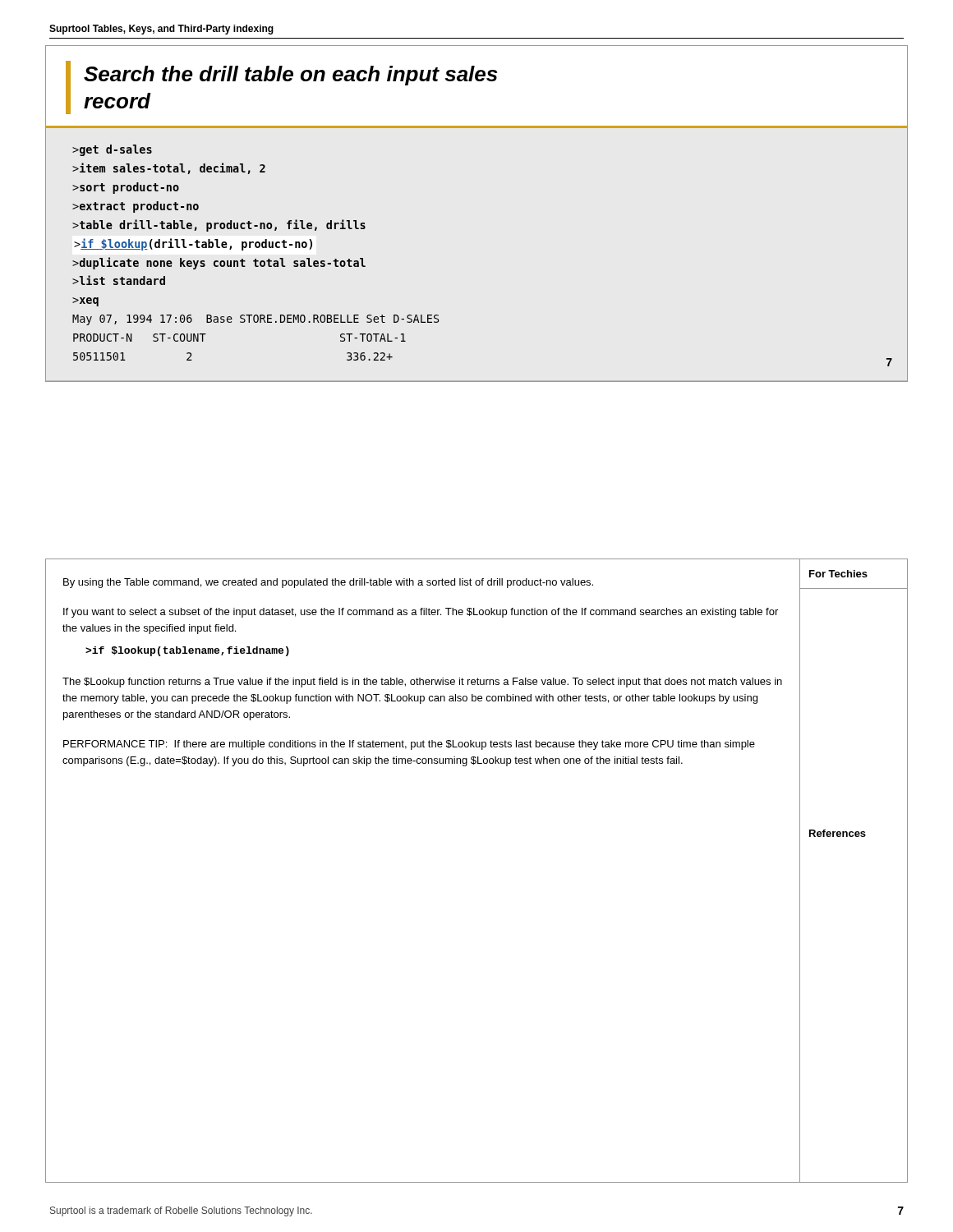
Task: Where is the passage that starts "By using the Table command, we created and"?
Action: tap(328, 582)
